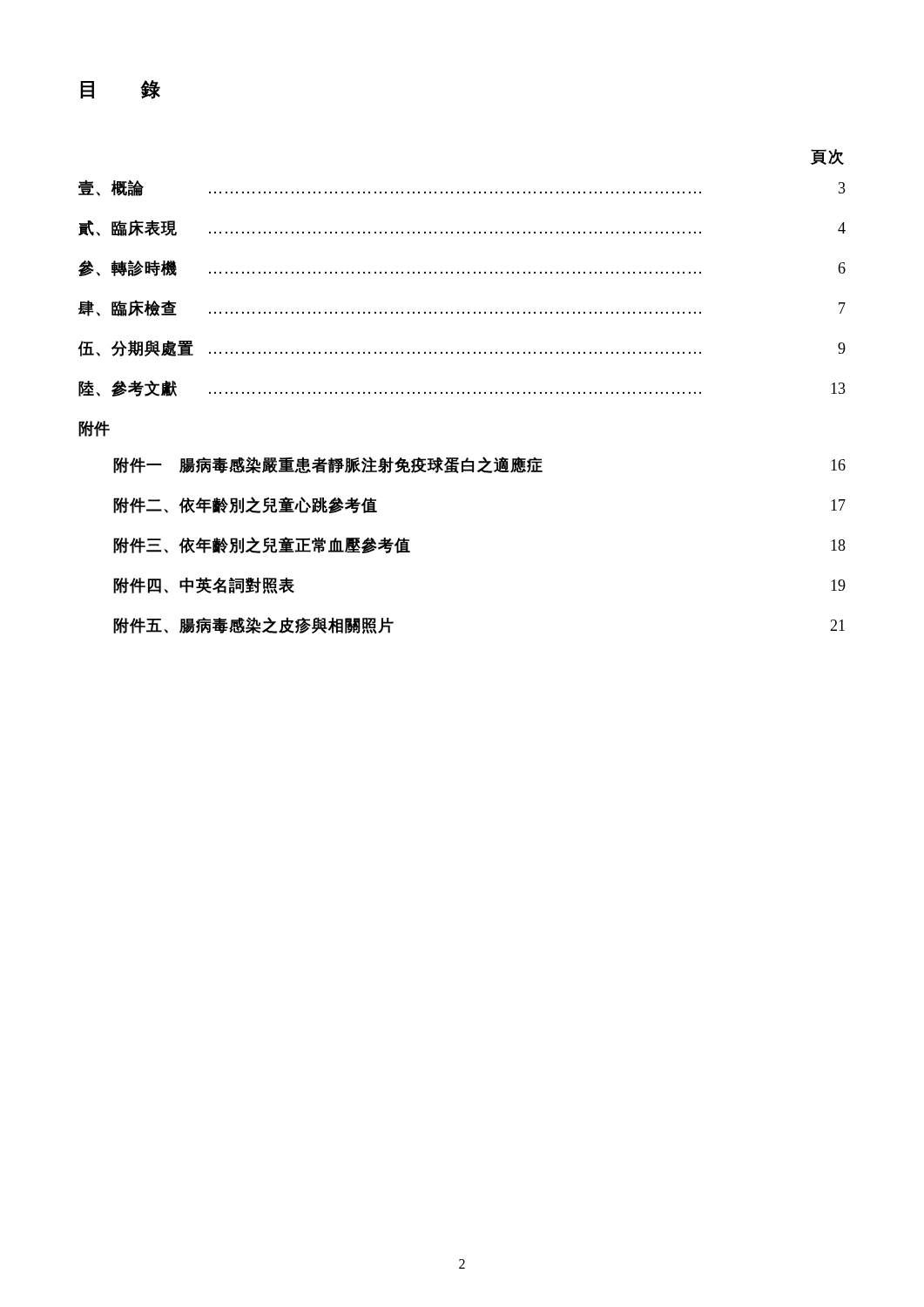Point to "肆、臨床檢查 ……………………………………………………………………………… 7"

tap(462, 308)
